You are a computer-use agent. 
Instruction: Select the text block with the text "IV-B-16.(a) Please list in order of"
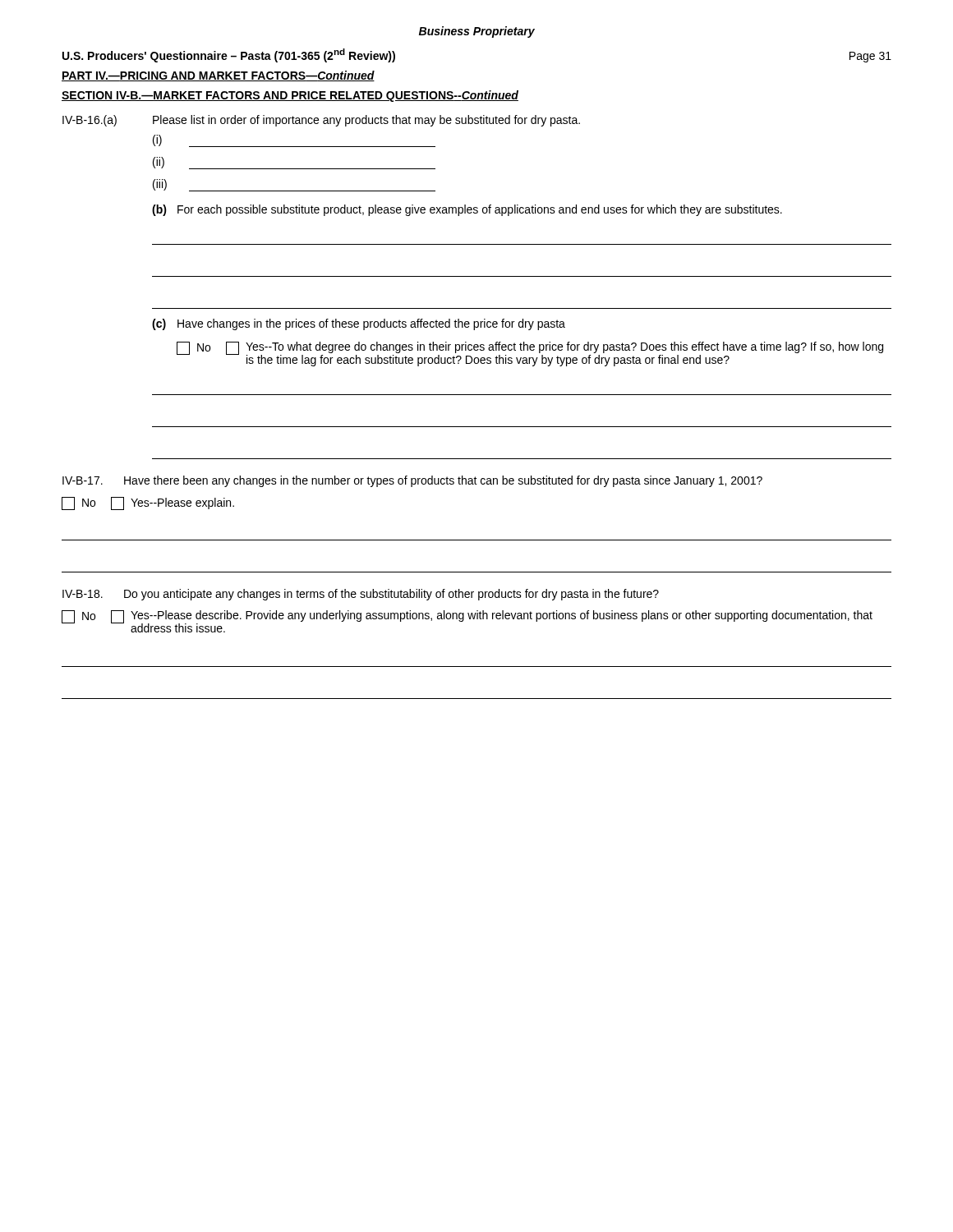click(x=476, y=120)
